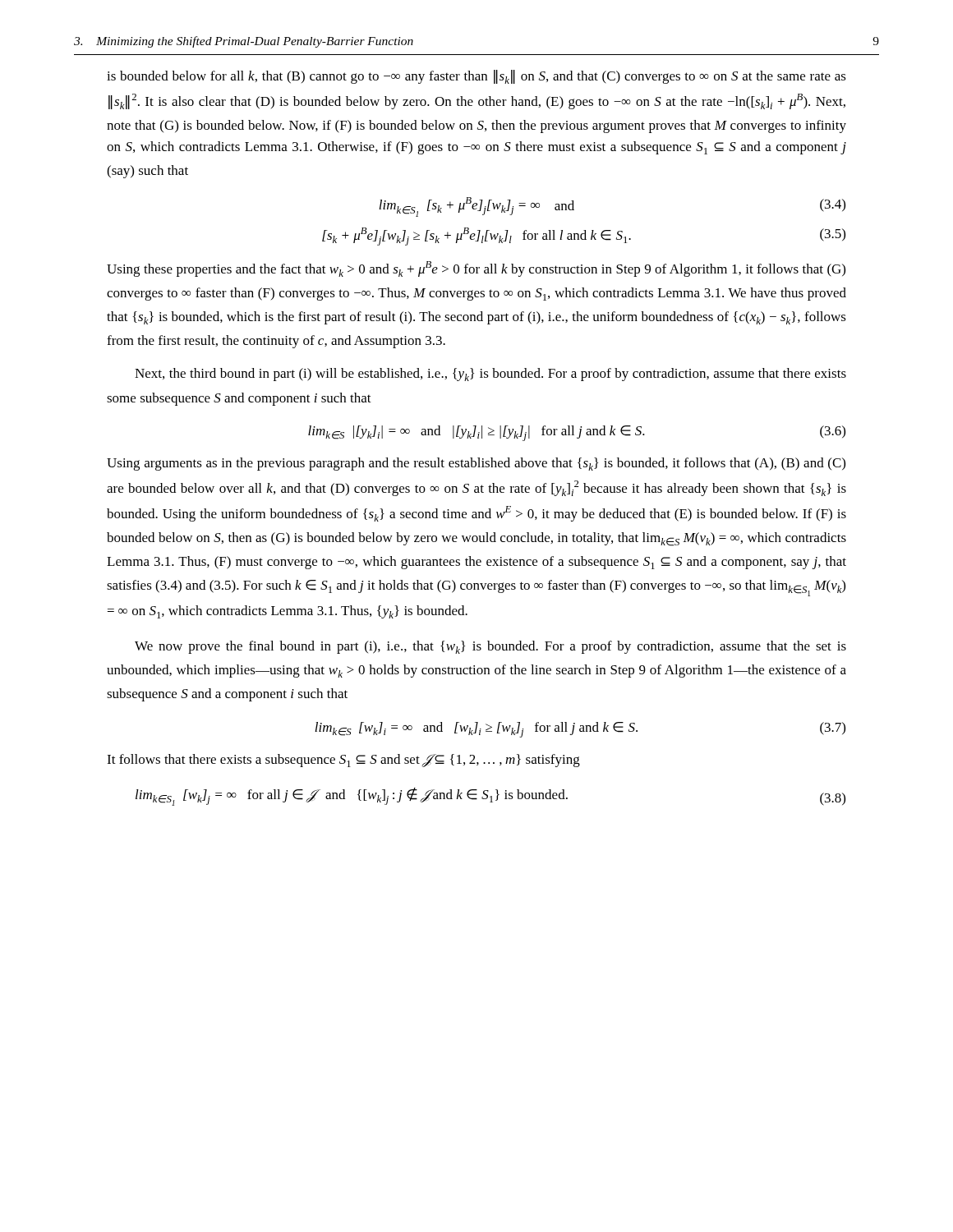953x1232 pixels.
Task: Locate the text starting "limk∈S1 [sk +"
Action: click(476, 207)
